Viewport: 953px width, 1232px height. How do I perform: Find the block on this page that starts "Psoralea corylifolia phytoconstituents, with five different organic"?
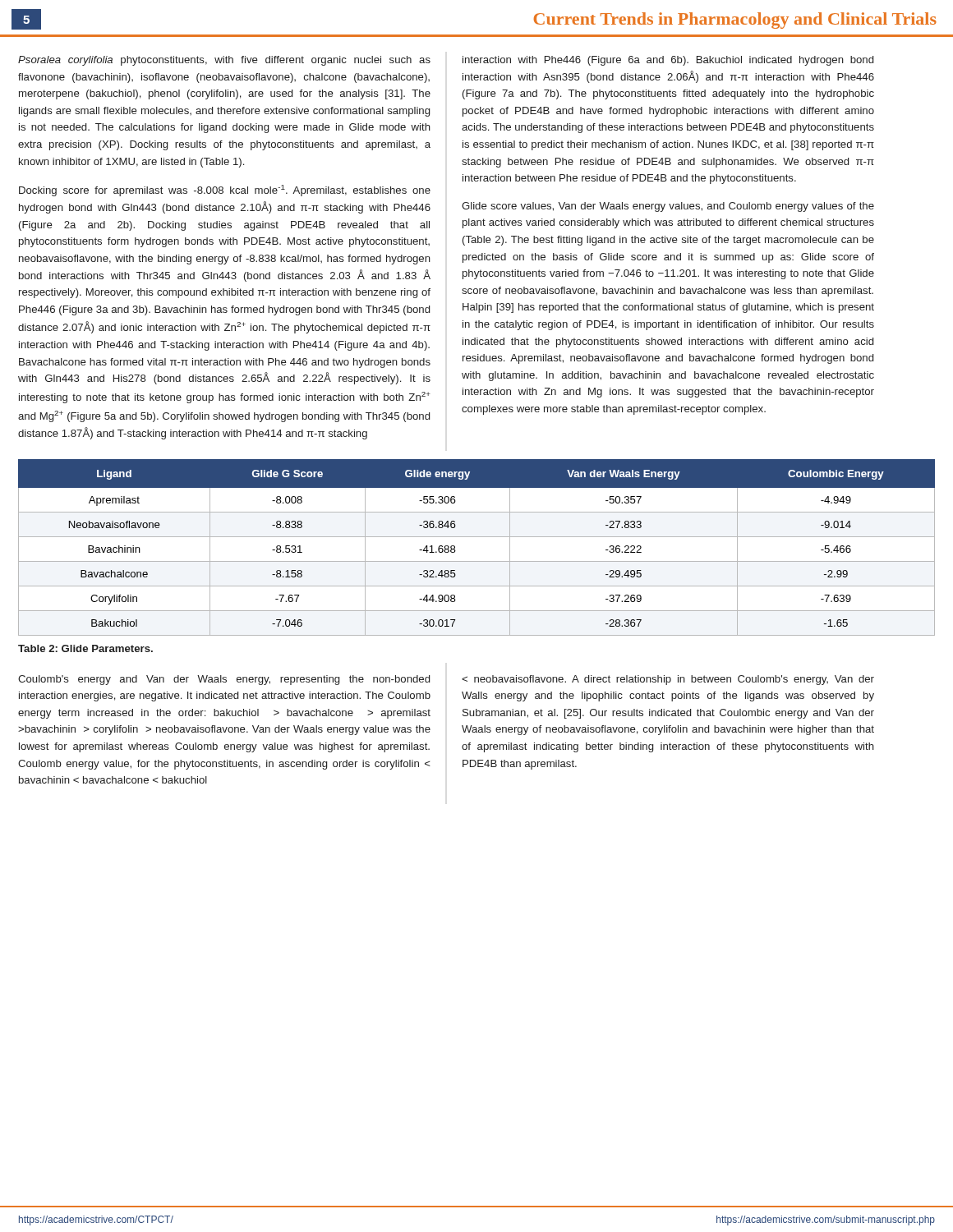224,247
